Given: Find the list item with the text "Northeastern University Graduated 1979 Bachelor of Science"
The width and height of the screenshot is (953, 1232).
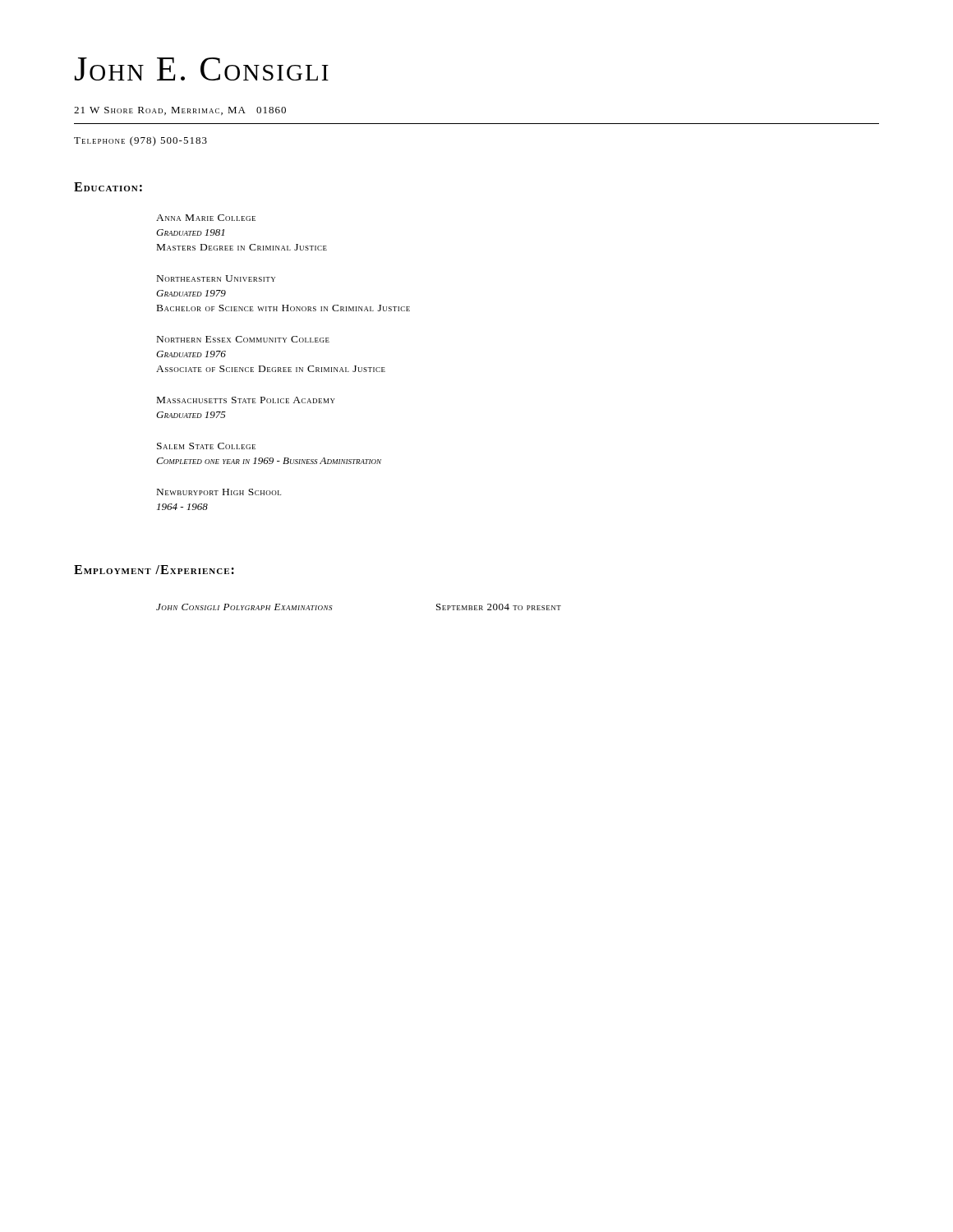Looking at the screenshot, I should 216,278.
